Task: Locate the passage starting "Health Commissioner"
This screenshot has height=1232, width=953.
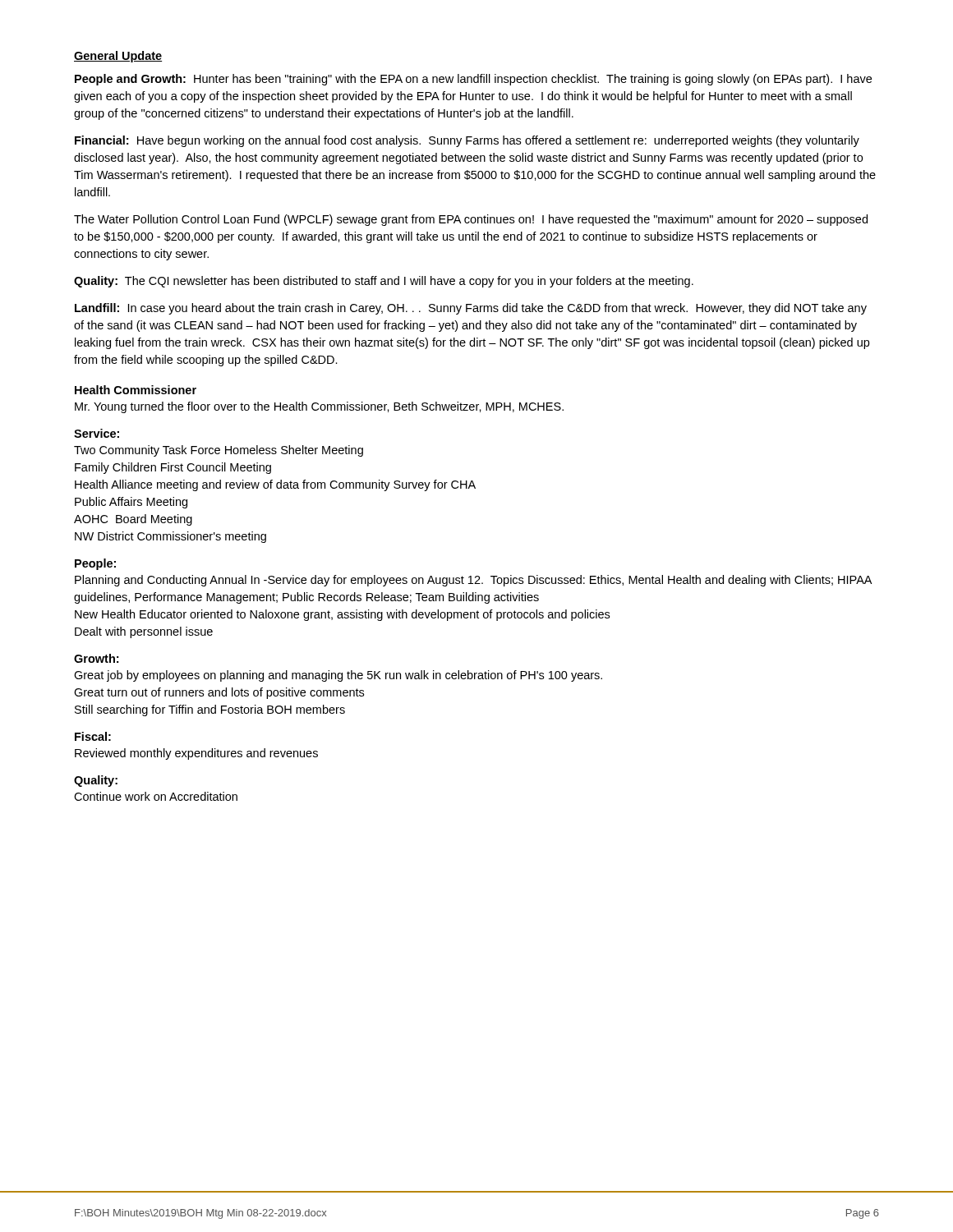Action: pos(135,390)
